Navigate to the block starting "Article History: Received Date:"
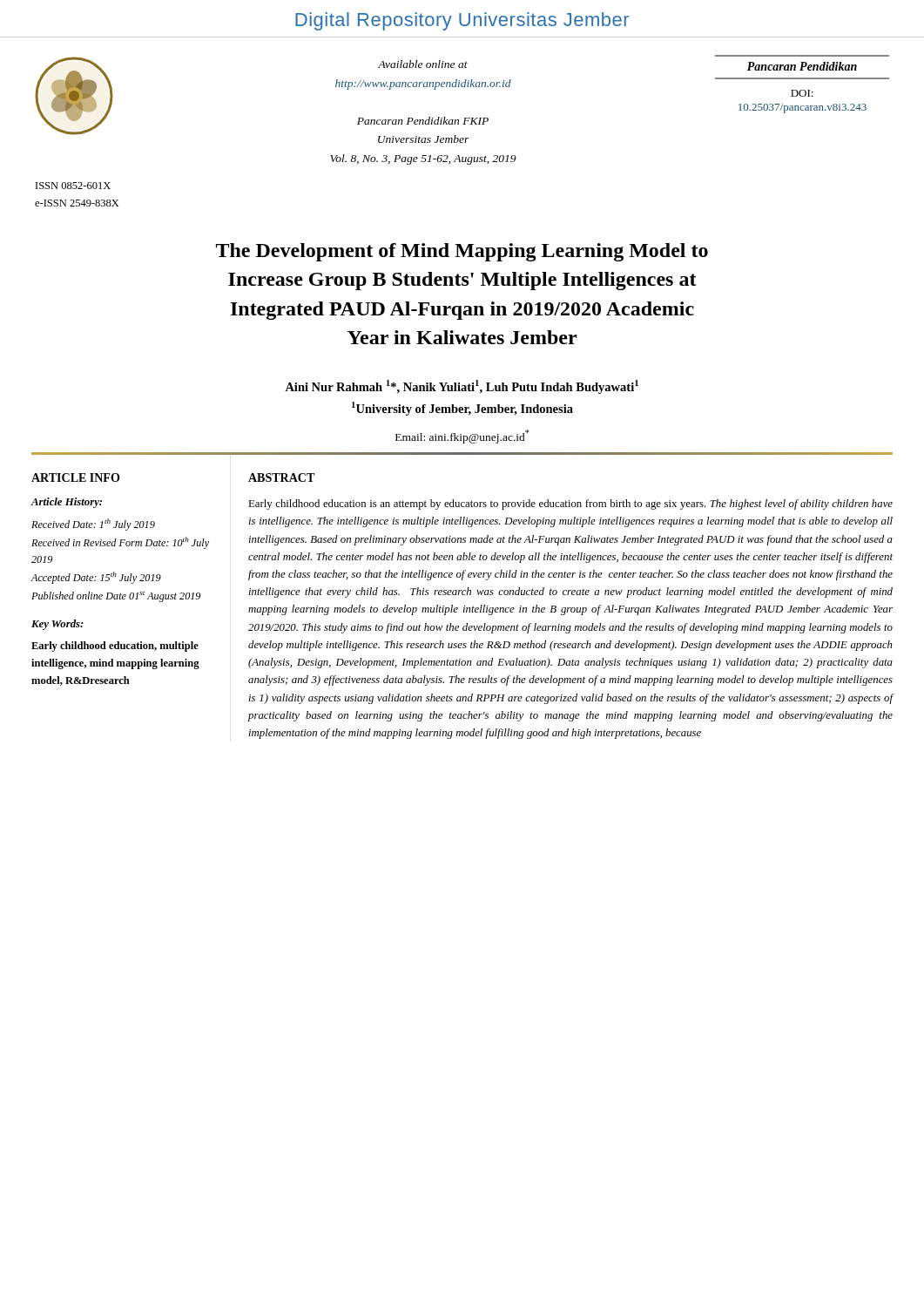Image resolution: width=924 pixels, height=1307 pixels. (123, 549)
